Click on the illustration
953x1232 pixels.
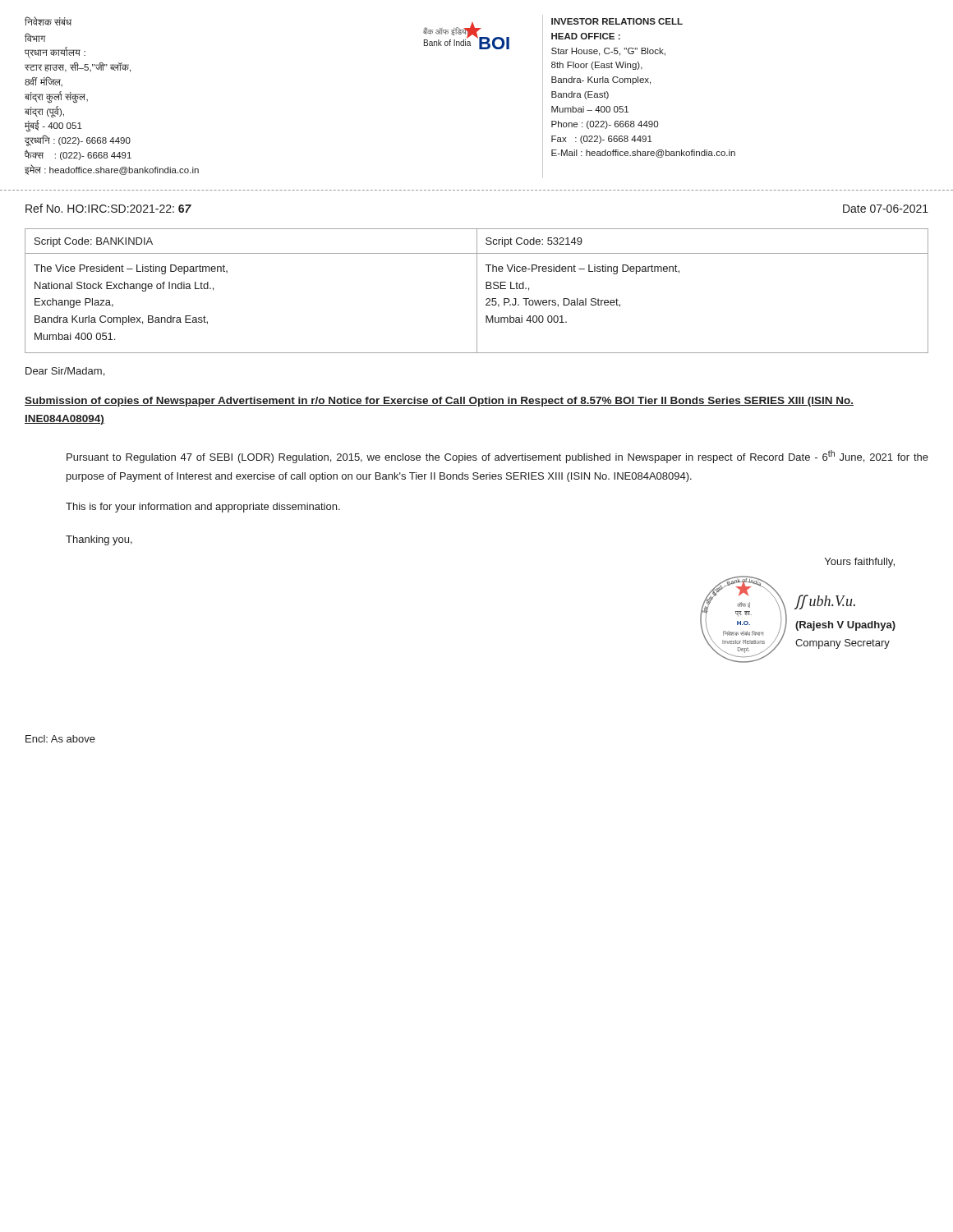point(743,620)
